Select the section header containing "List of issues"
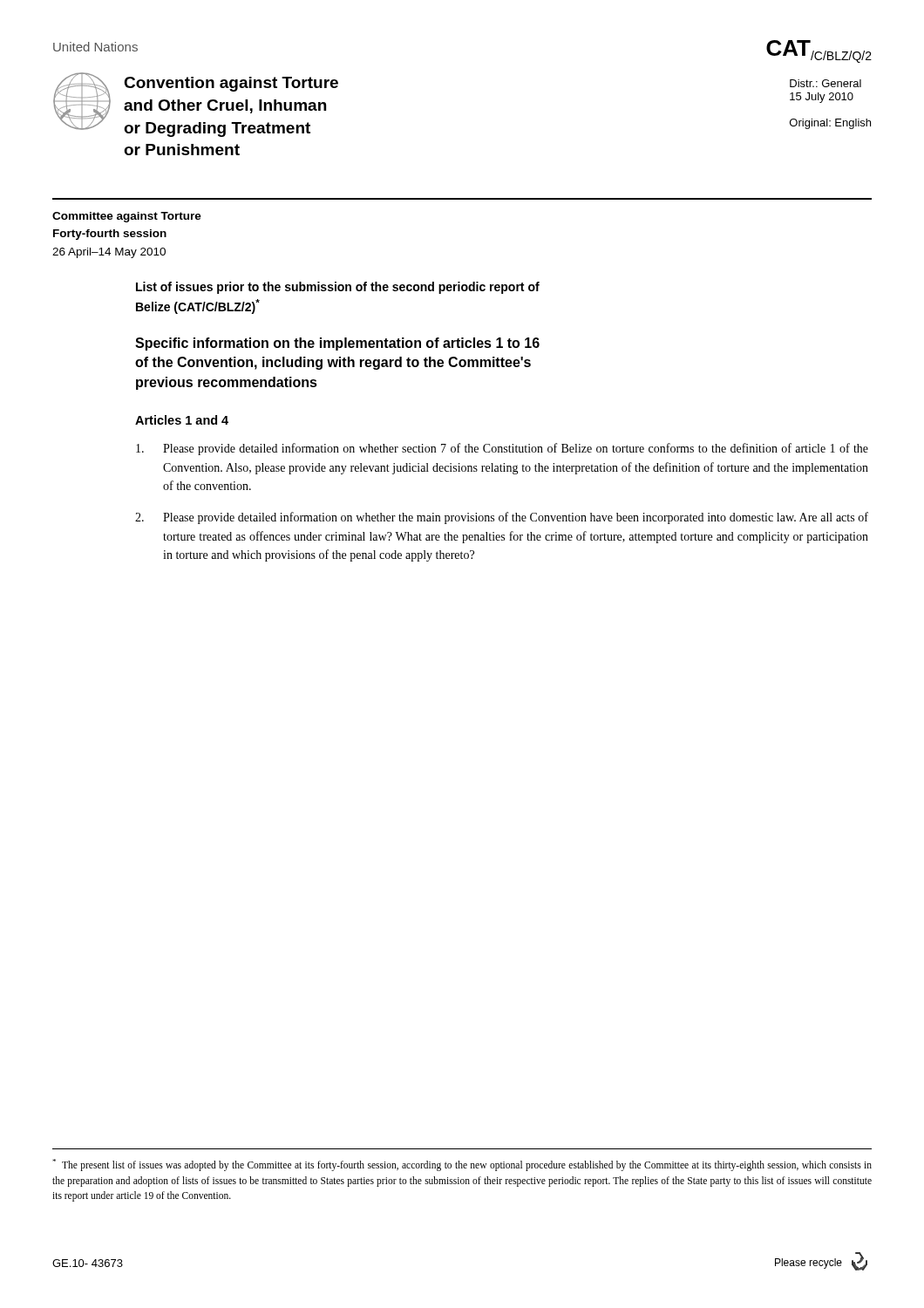924x1308 pixels. [337, 297]
